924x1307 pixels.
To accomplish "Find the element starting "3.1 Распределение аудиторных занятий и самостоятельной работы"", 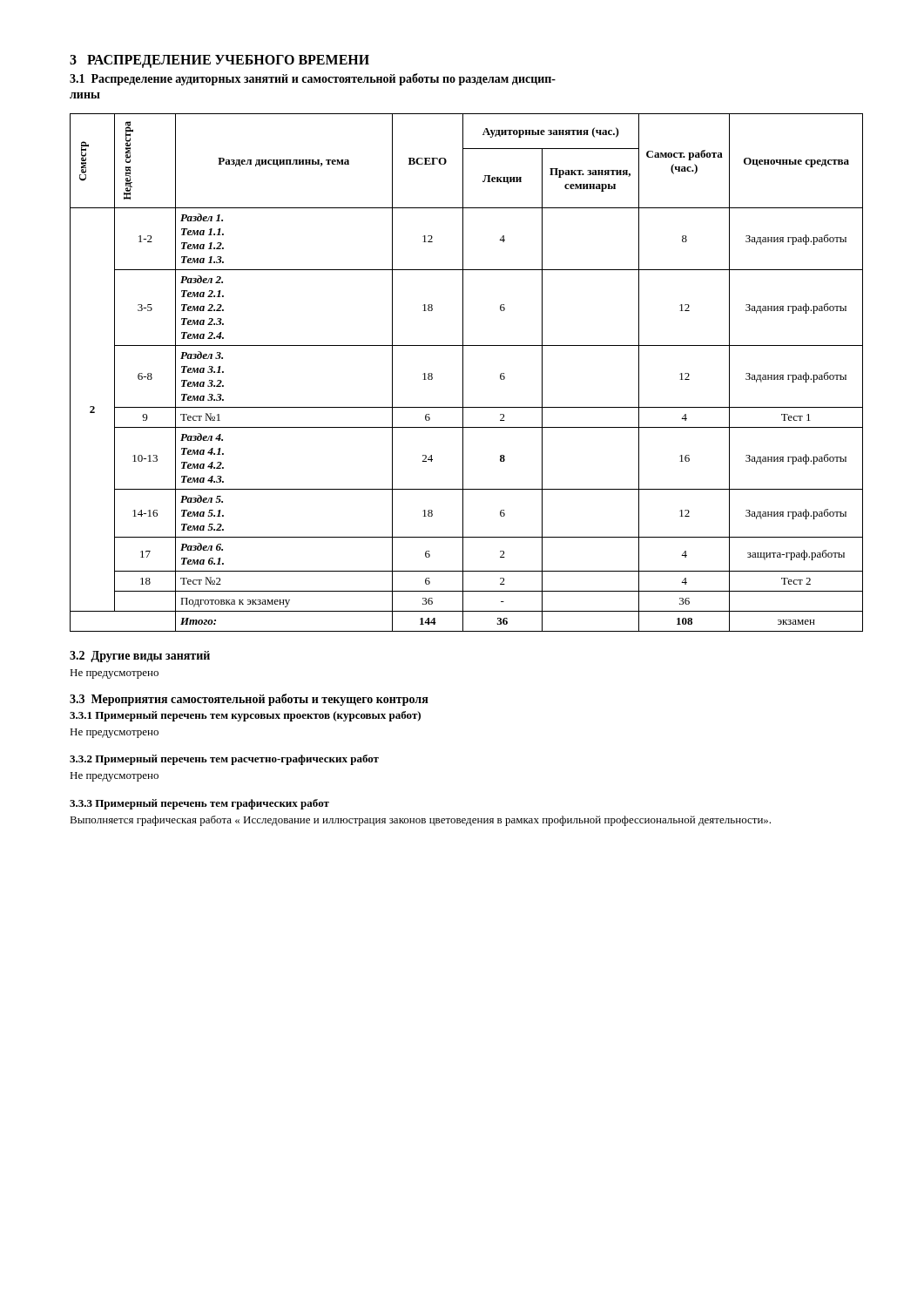I will pos(313,87).
